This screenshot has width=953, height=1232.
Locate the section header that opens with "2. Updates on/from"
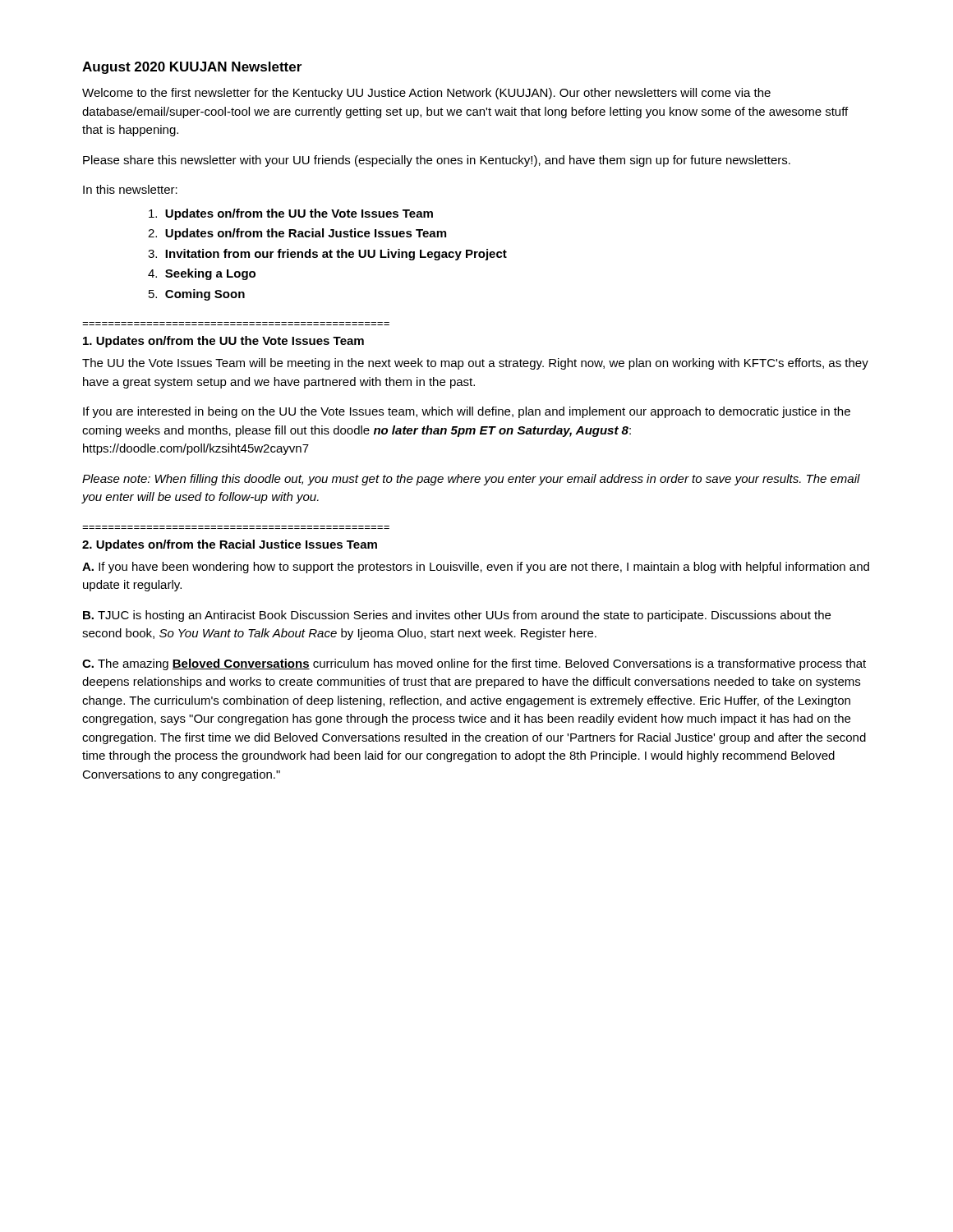point(230,544)
